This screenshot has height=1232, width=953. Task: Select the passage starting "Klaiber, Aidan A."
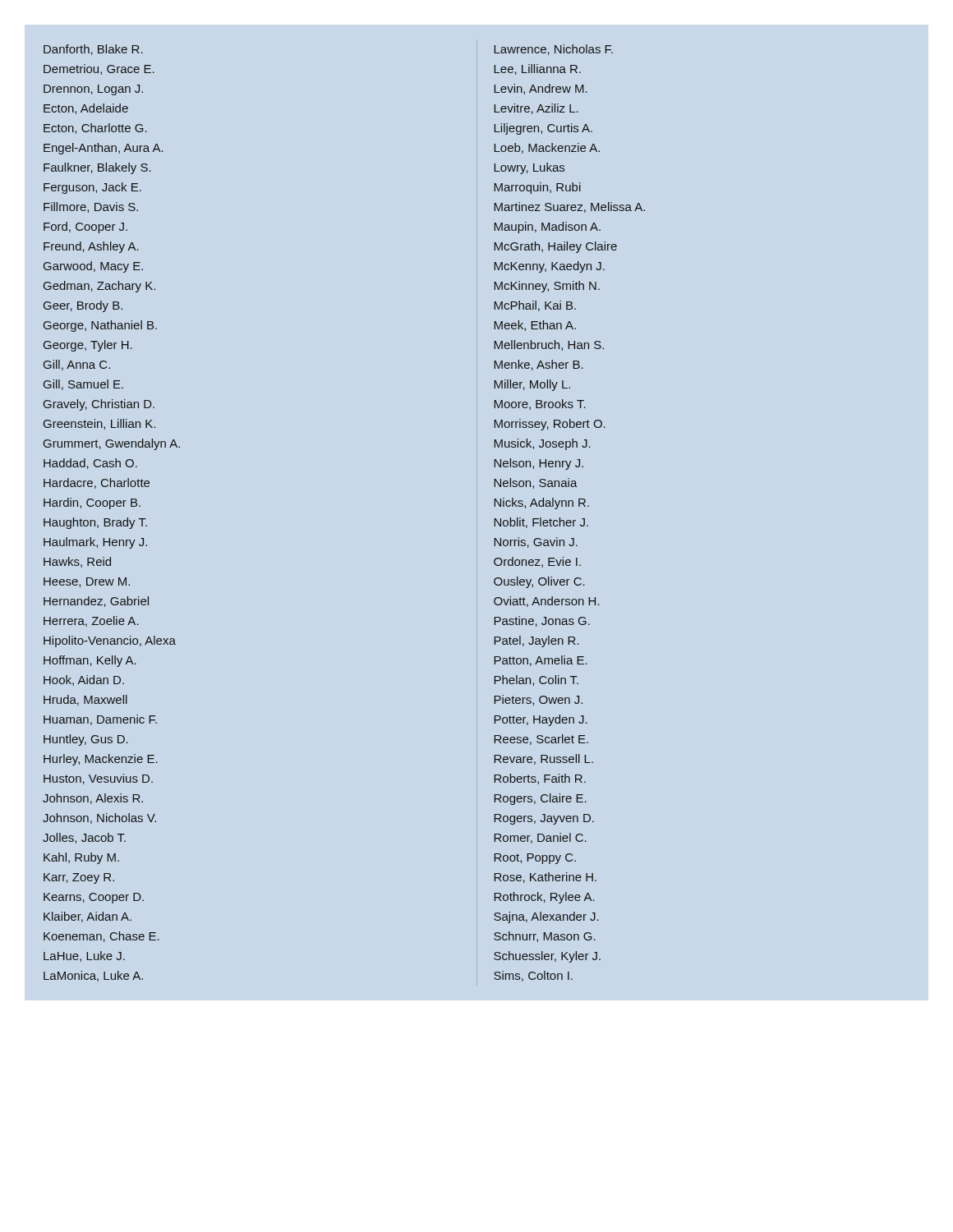point(88,916)
